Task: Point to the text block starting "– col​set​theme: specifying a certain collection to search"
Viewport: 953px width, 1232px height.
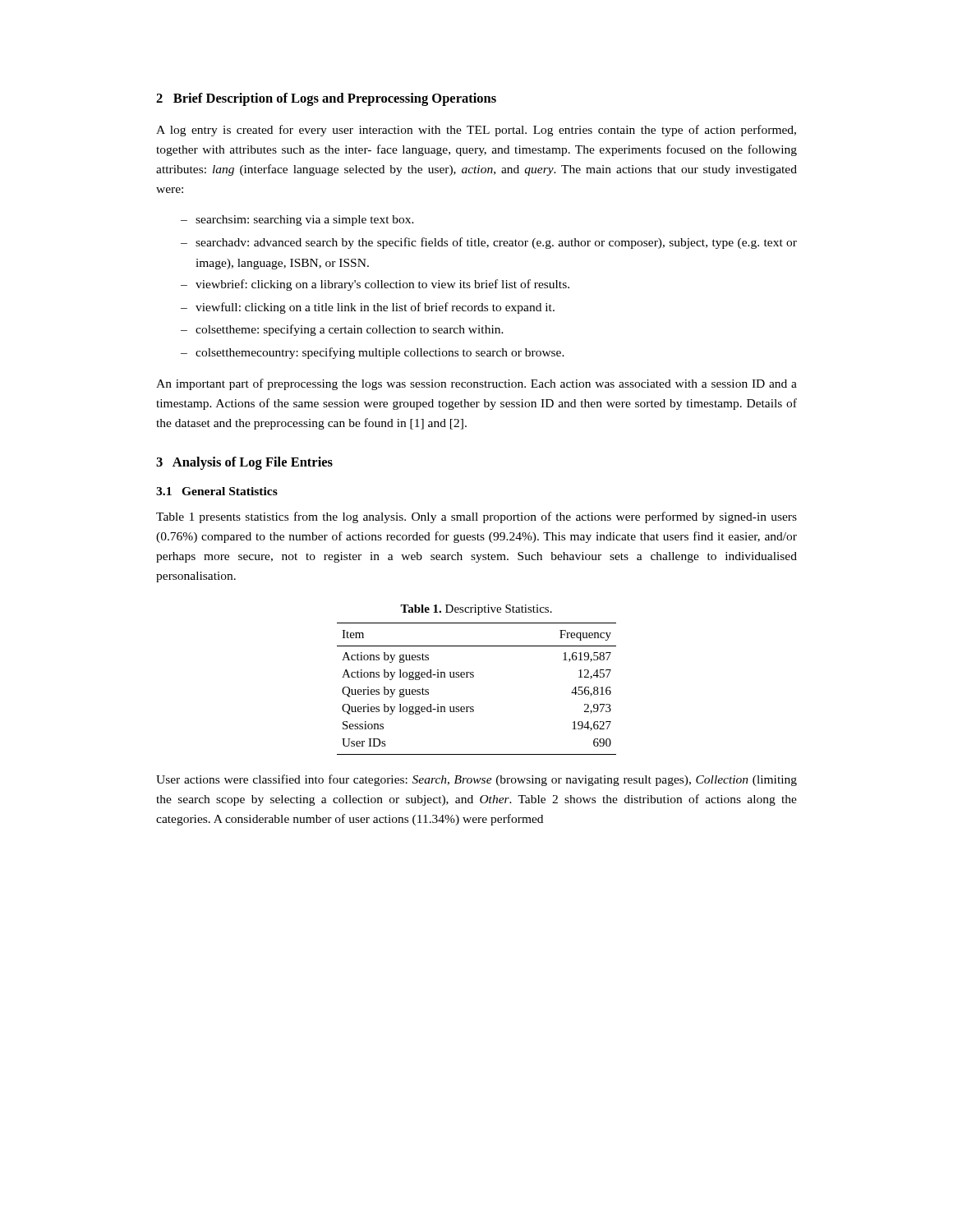Action: coord(489,330)
